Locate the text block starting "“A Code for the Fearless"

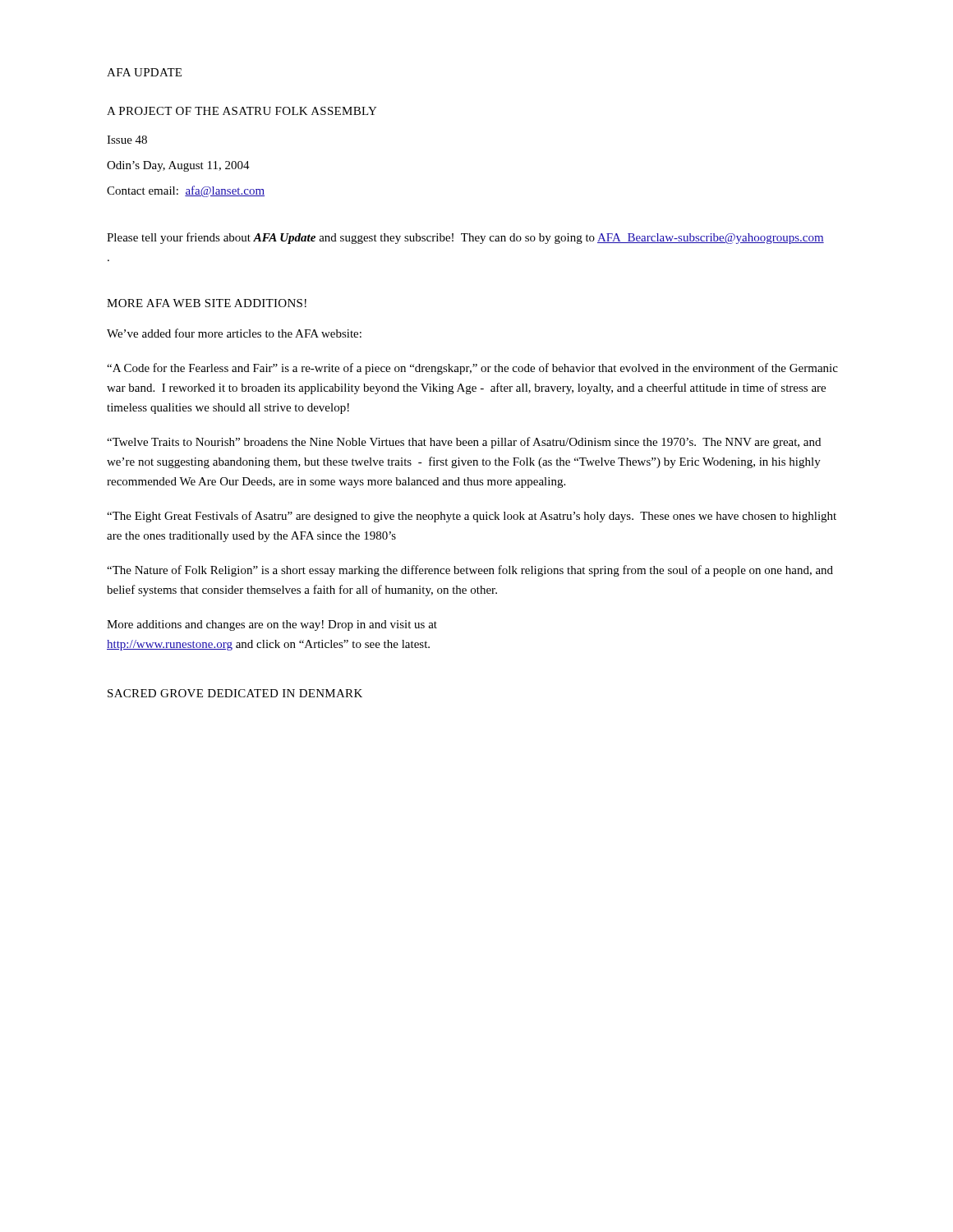(472, 388)
